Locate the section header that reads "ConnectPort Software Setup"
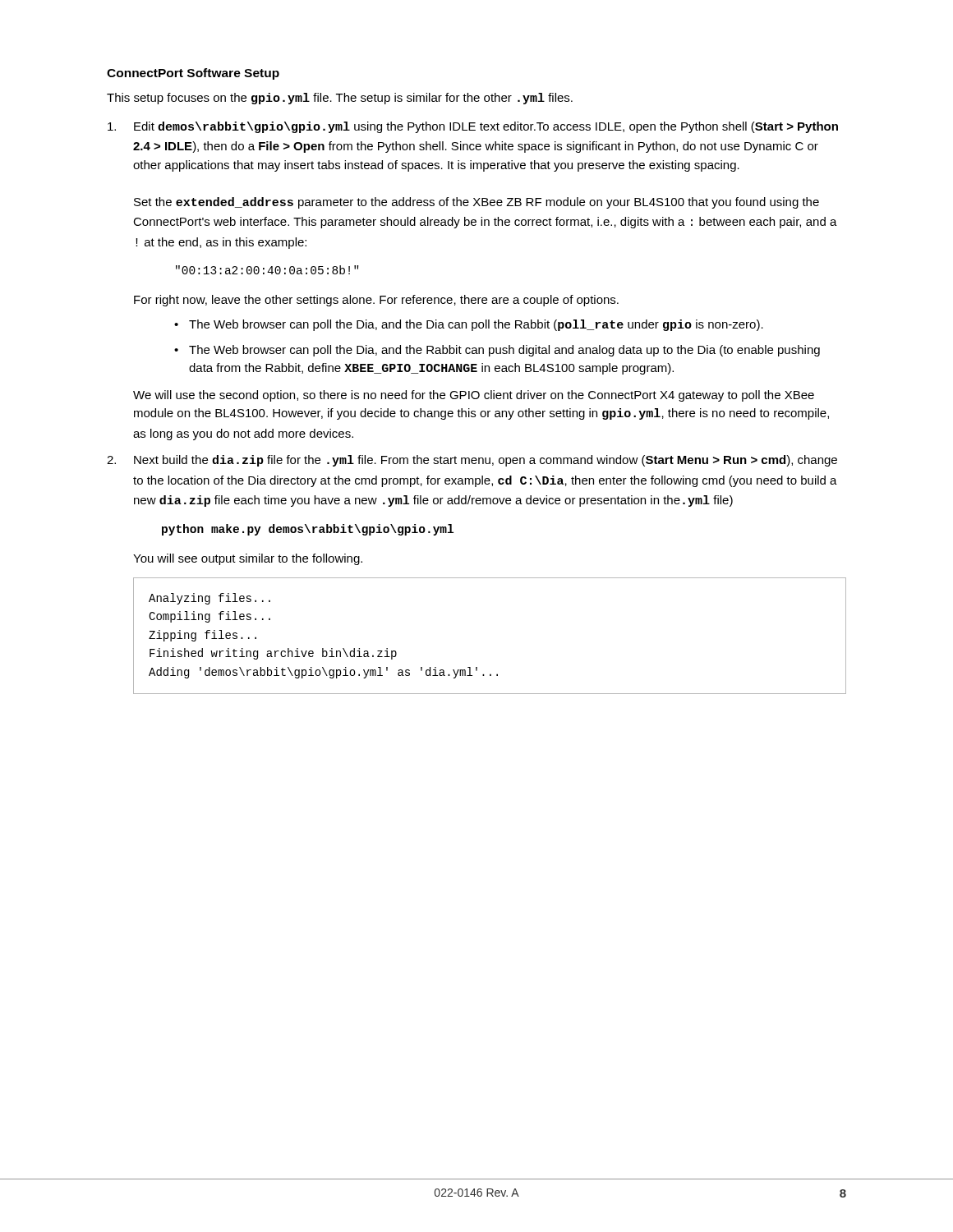953x1232 pixels. pyautogui.click(x=193, y=73)
